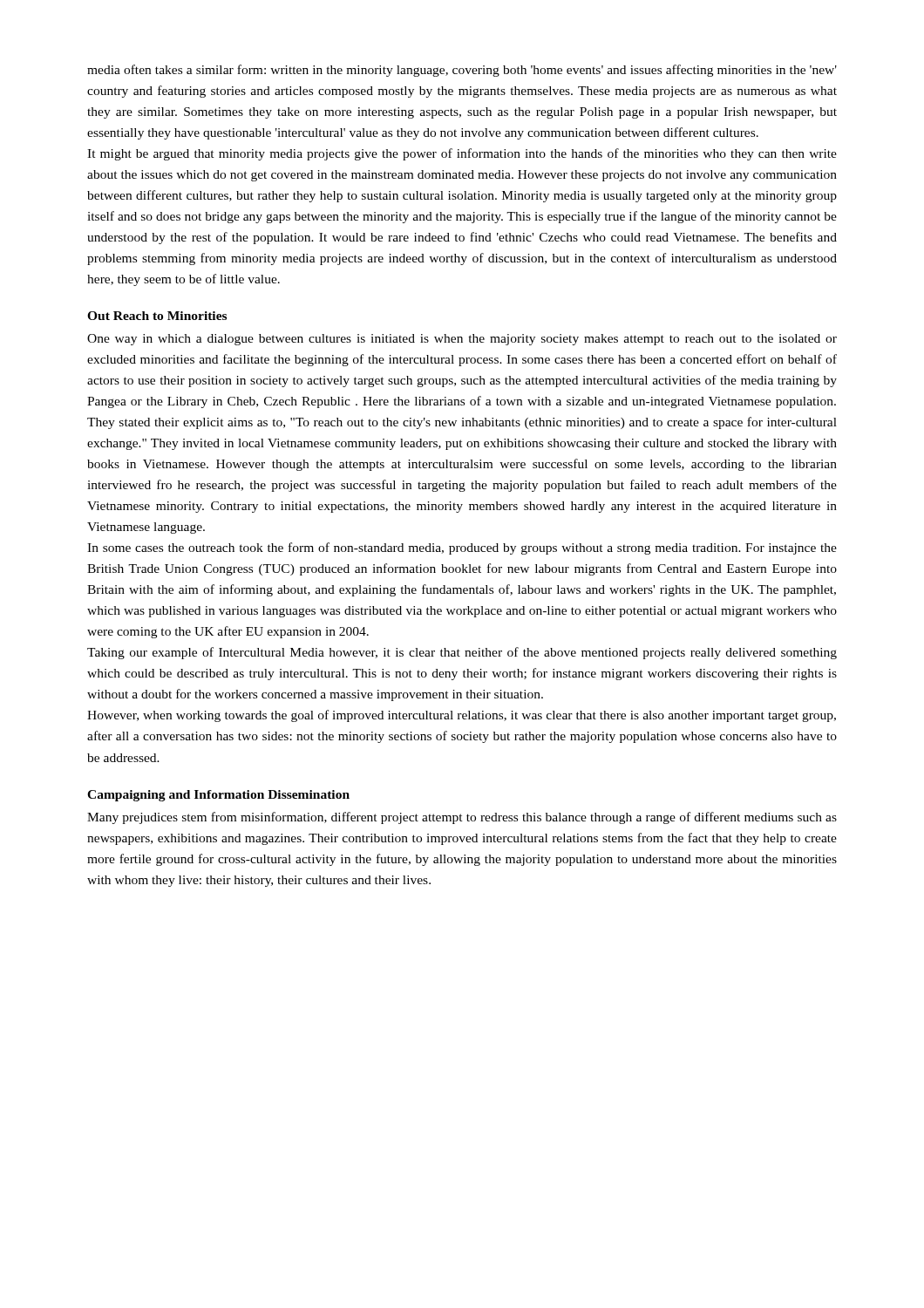
Task: Select the passage starting "Campaigning and Information Dissemination"
Action: click(x=218, y=793)
